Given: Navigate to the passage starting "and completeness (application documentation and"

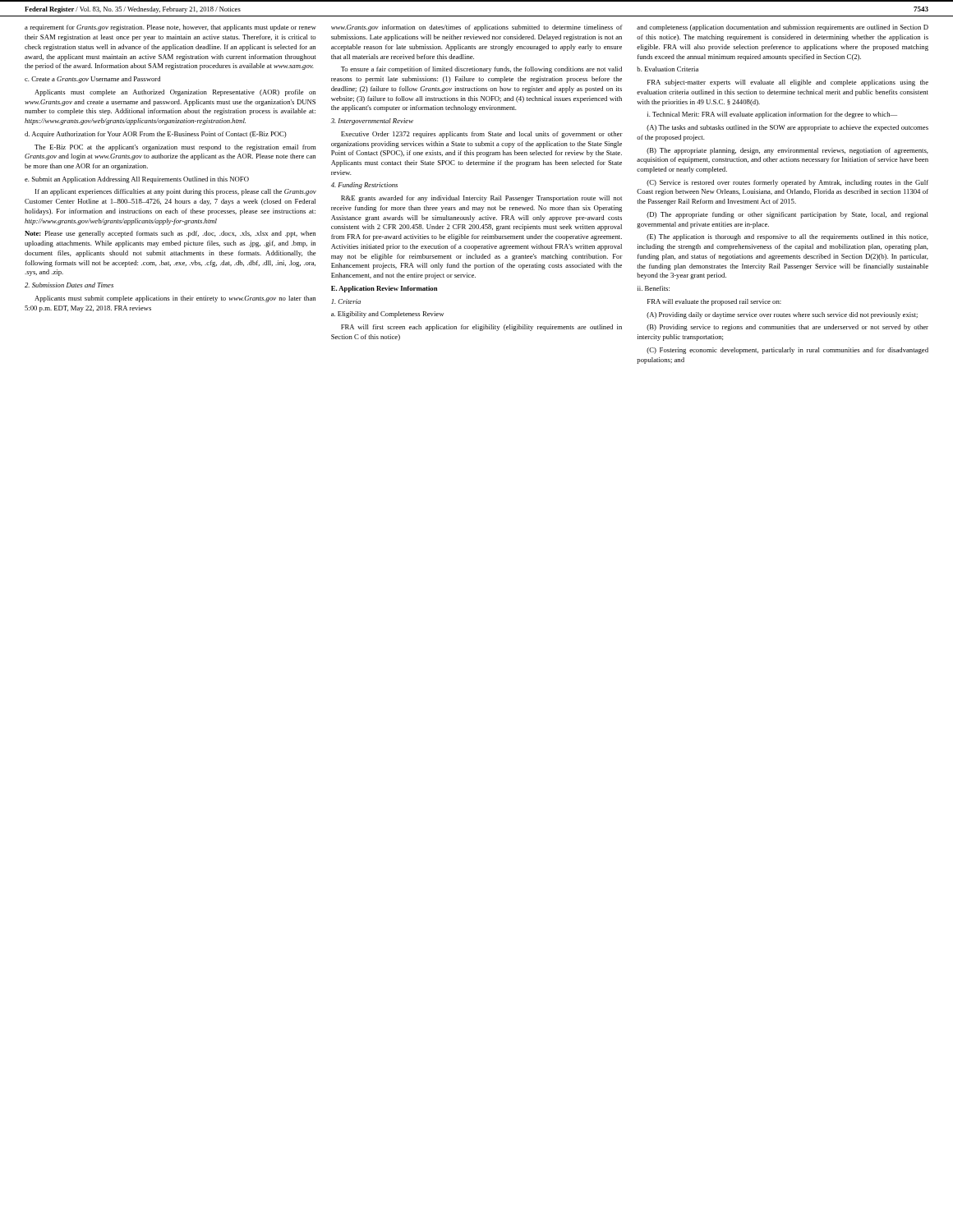Looking at the screenshot, I should point(783,43).
